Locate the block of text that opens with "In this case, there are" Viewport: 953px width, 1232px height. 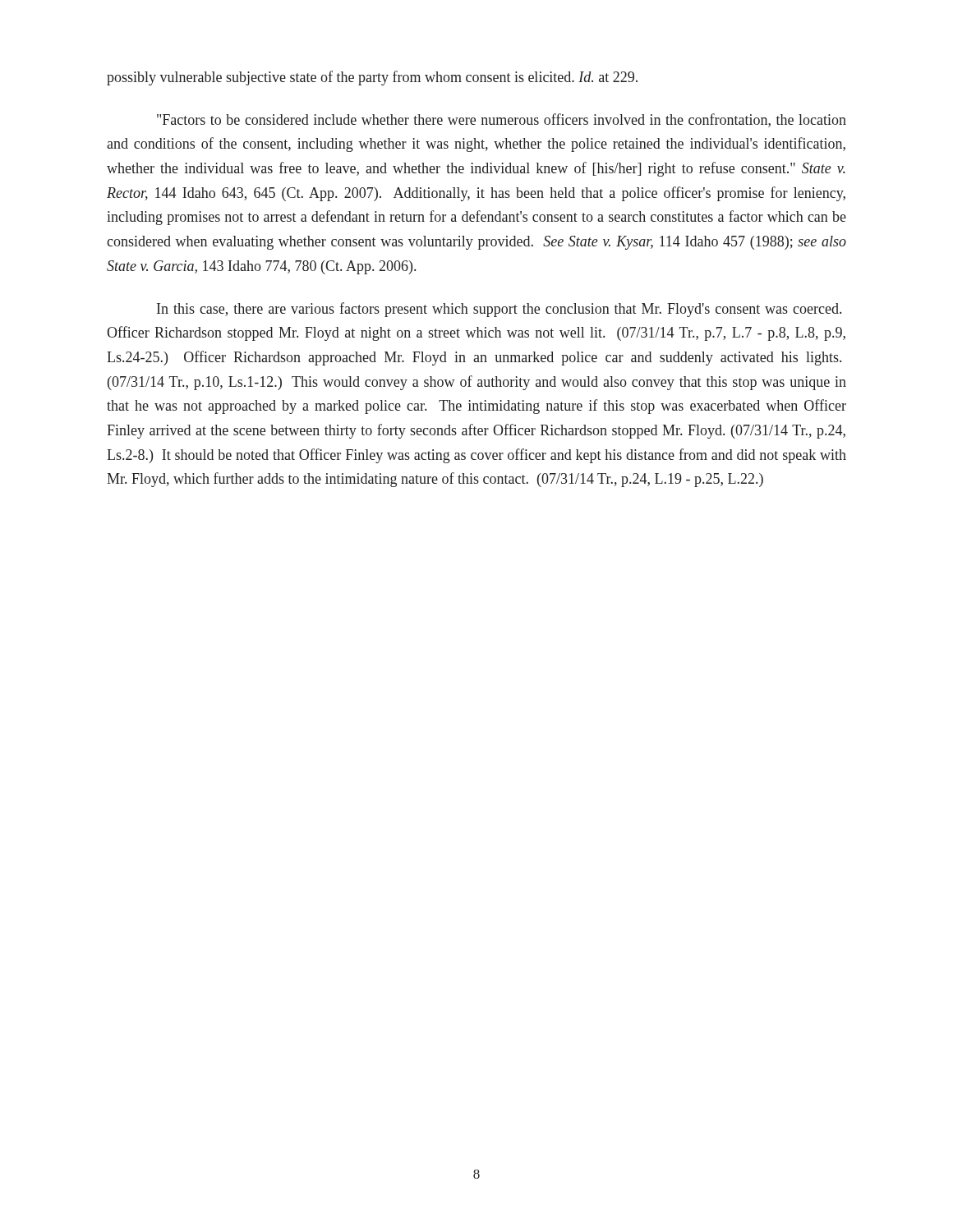coord(476,394)
